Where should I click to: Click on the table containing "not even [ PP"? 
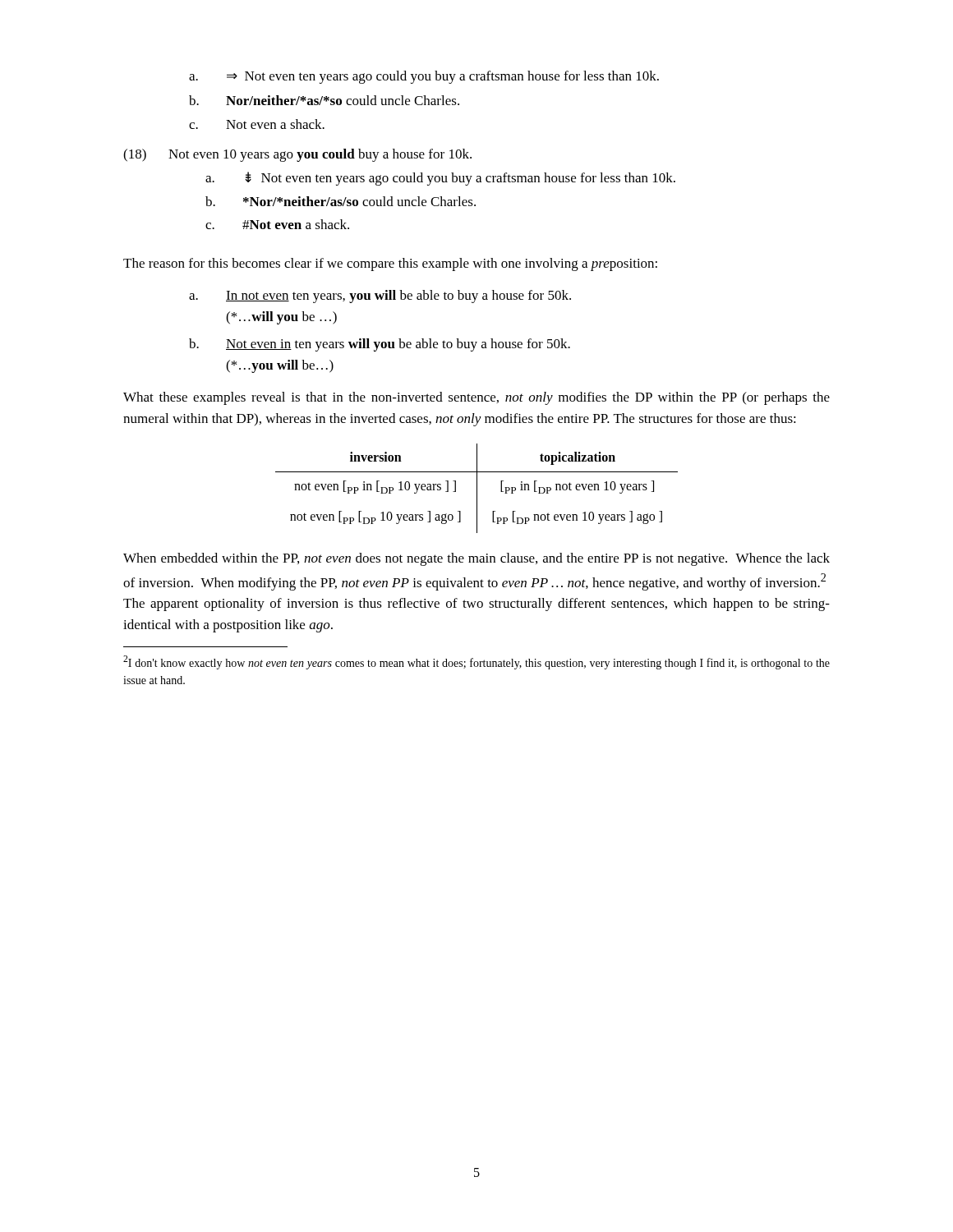pos(476,488)
